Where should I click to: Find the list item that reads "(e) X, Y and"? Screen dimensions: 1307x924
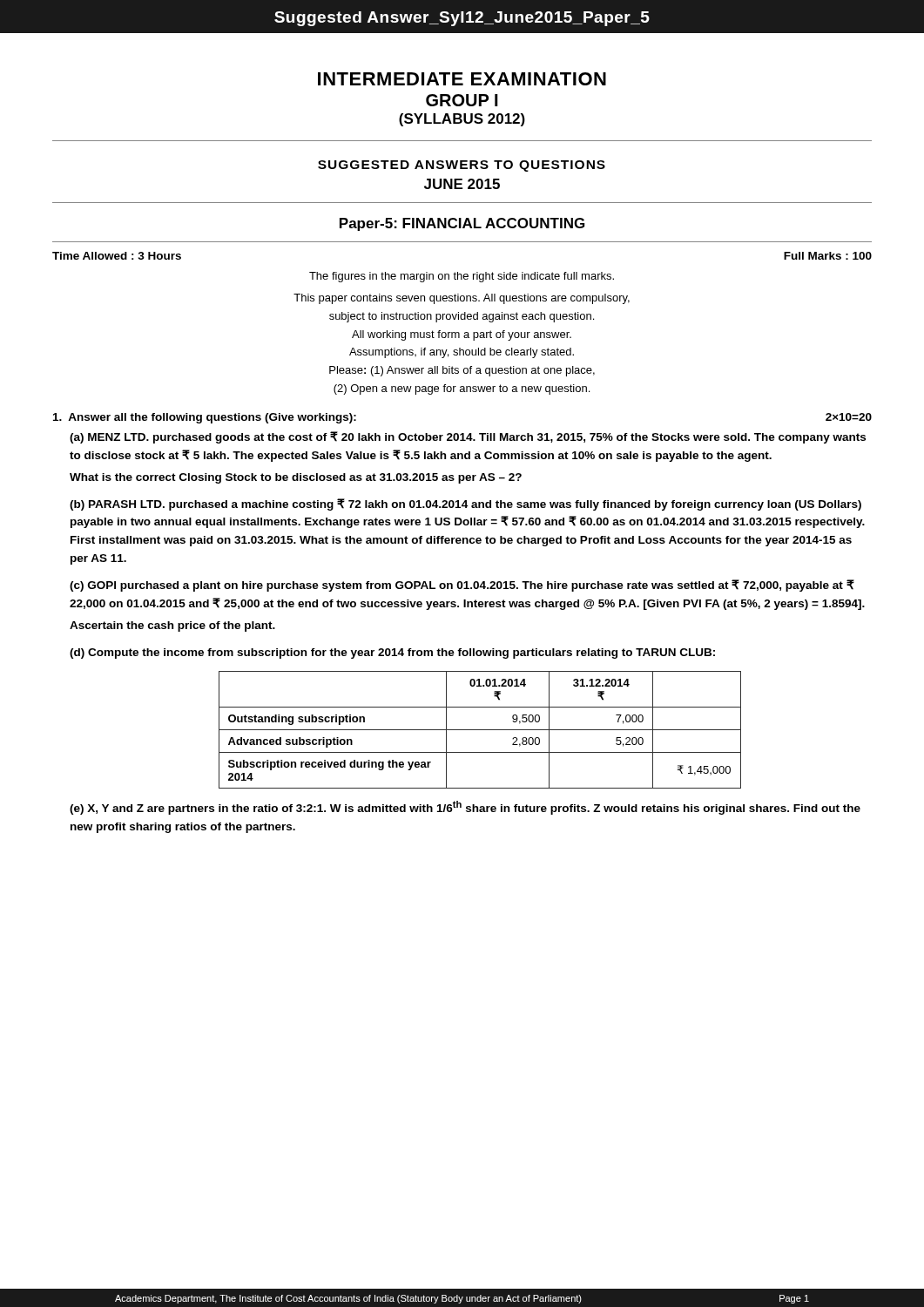click(x=471, y=817)
